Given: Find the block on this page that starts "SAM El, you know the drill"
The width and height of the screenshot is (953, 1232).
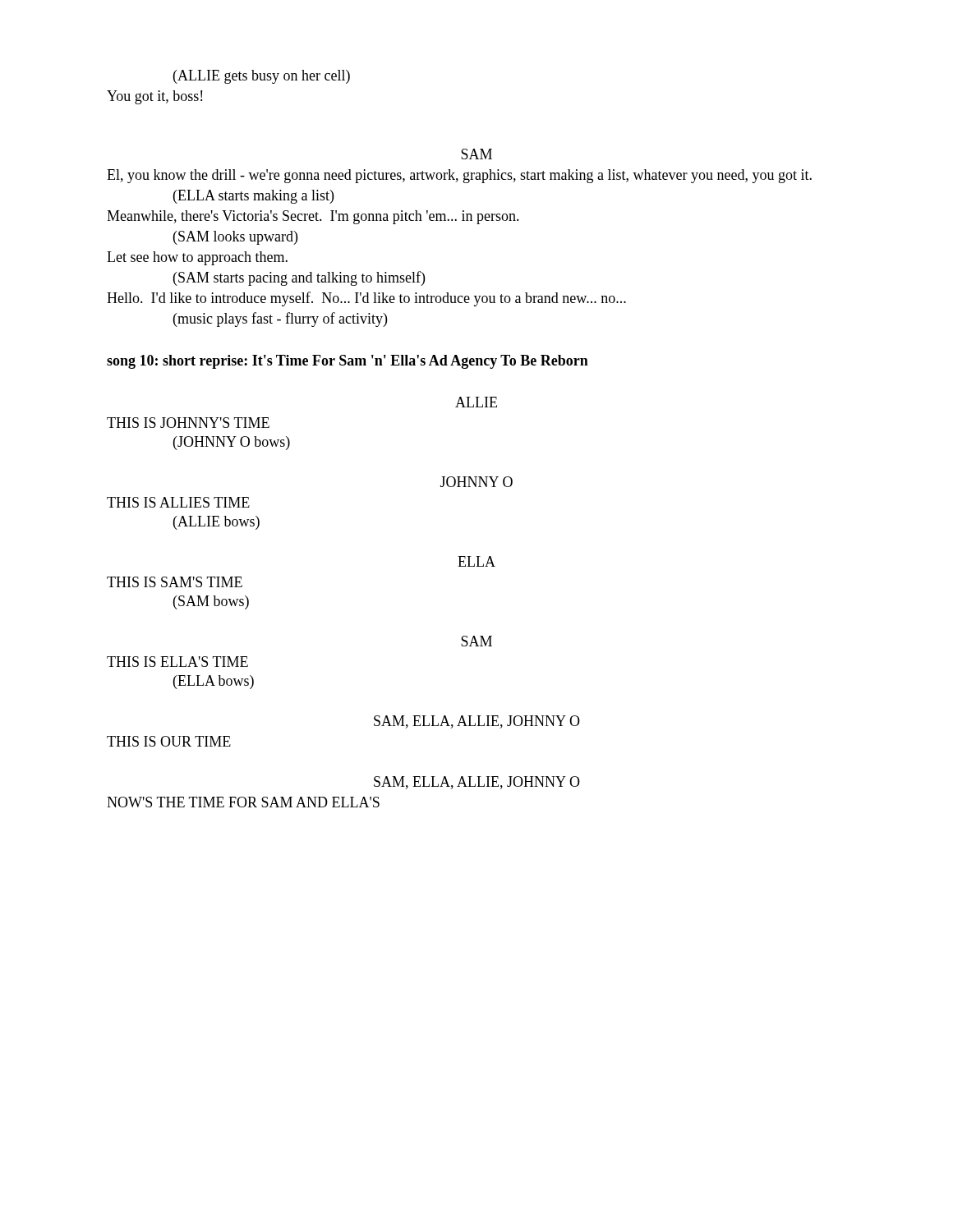Looking at the screenshot, I should [x=476, y=154].
